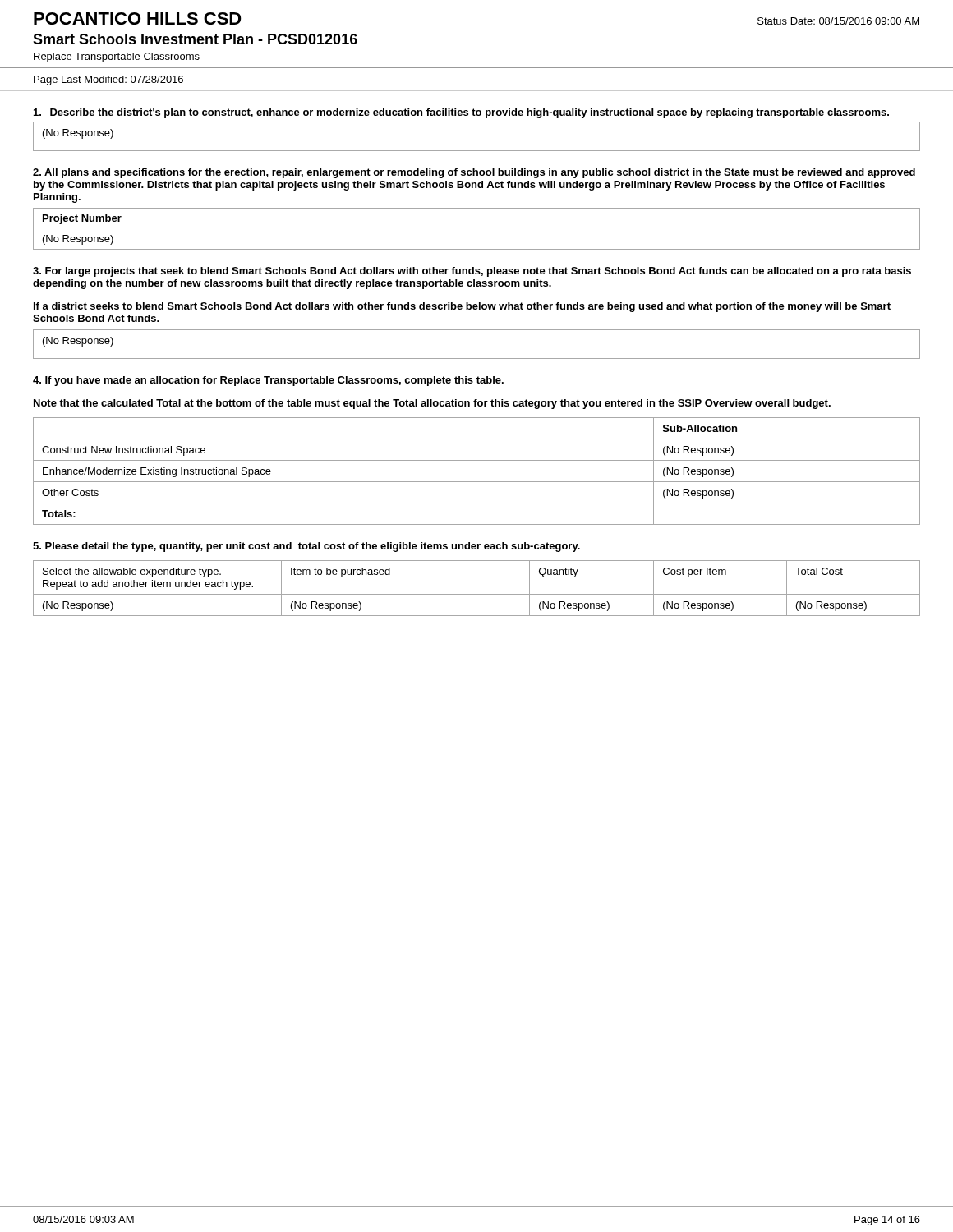Locate the region starting "4. If you have"
The height and width of the screenshot is (1232, 953).
tap(476, 391)
